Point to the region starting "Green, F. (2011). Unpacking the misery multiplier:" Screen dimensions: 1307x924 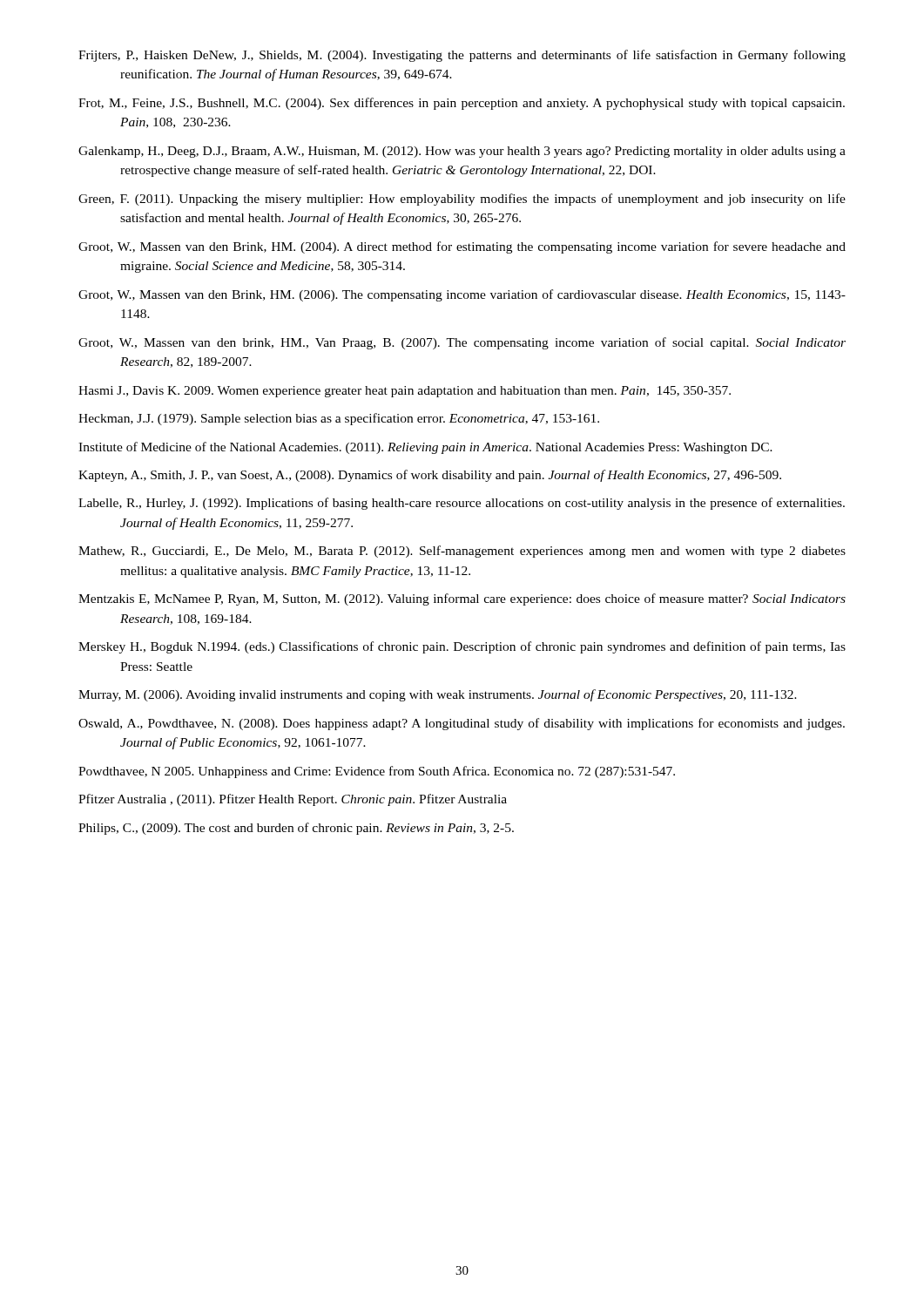click(462, 208)
